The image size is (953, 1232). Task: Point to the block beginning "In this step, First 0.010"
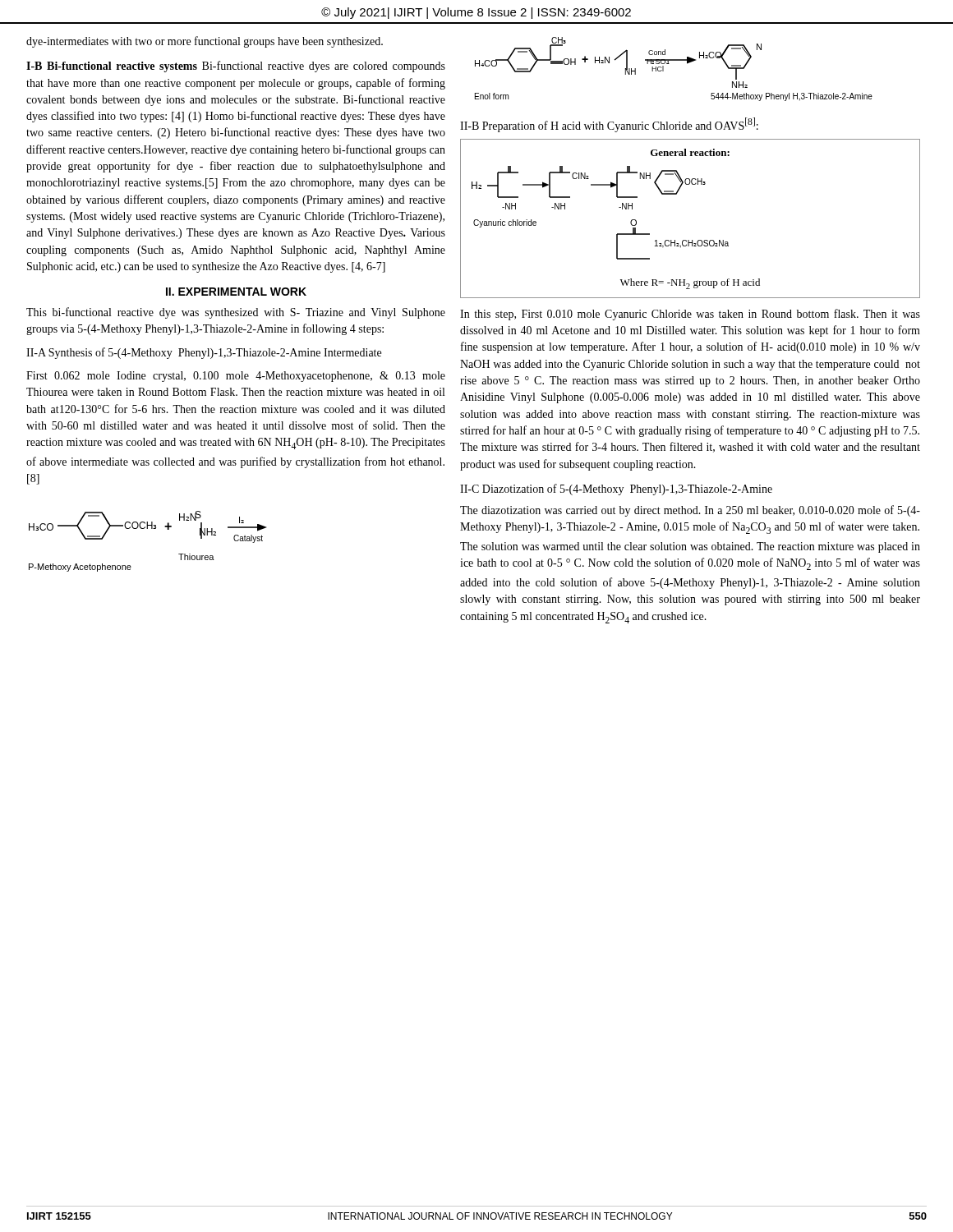[x=690, y=389]
